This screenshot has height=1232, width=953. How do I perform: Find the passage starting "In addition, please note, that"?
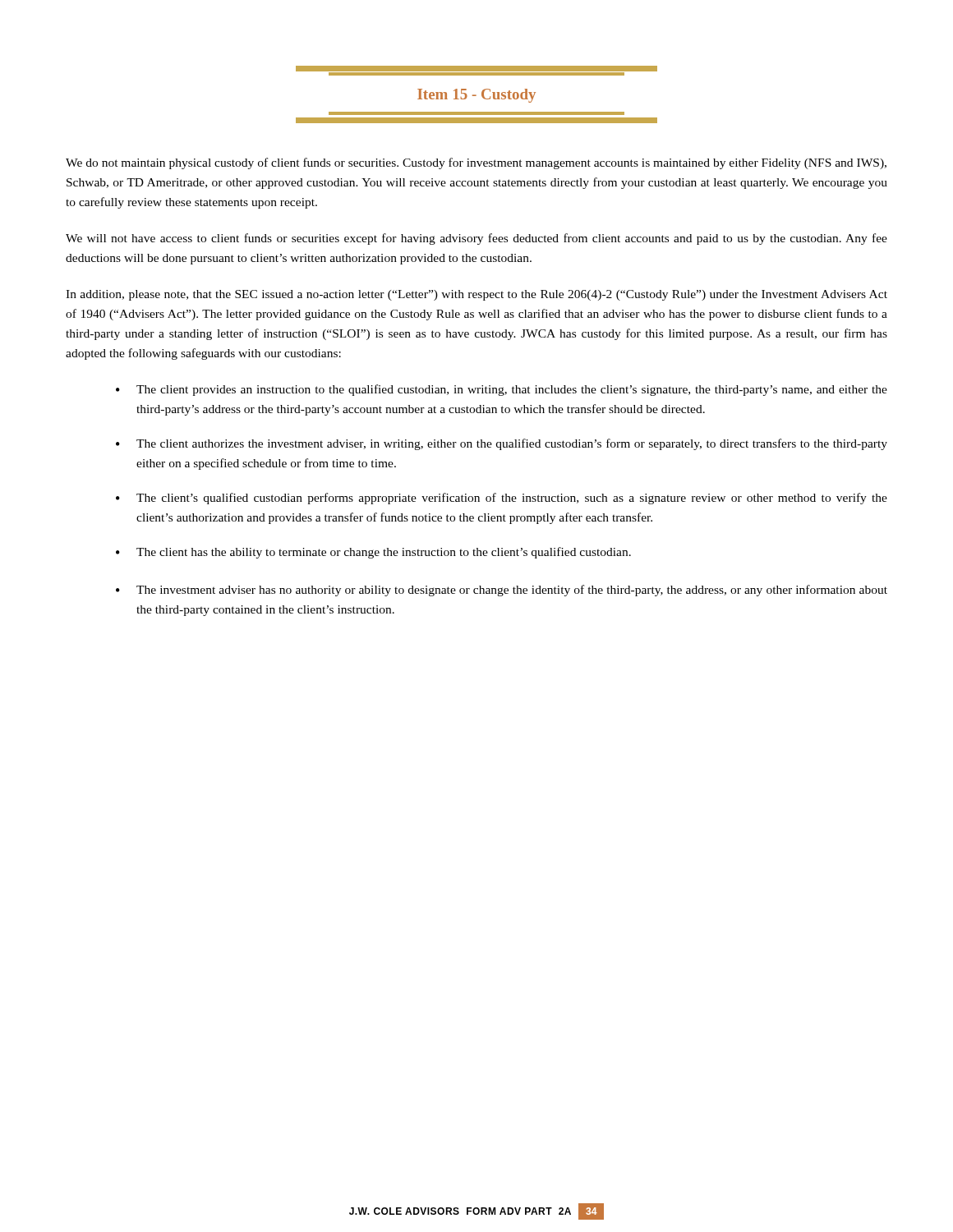(476, 323)
